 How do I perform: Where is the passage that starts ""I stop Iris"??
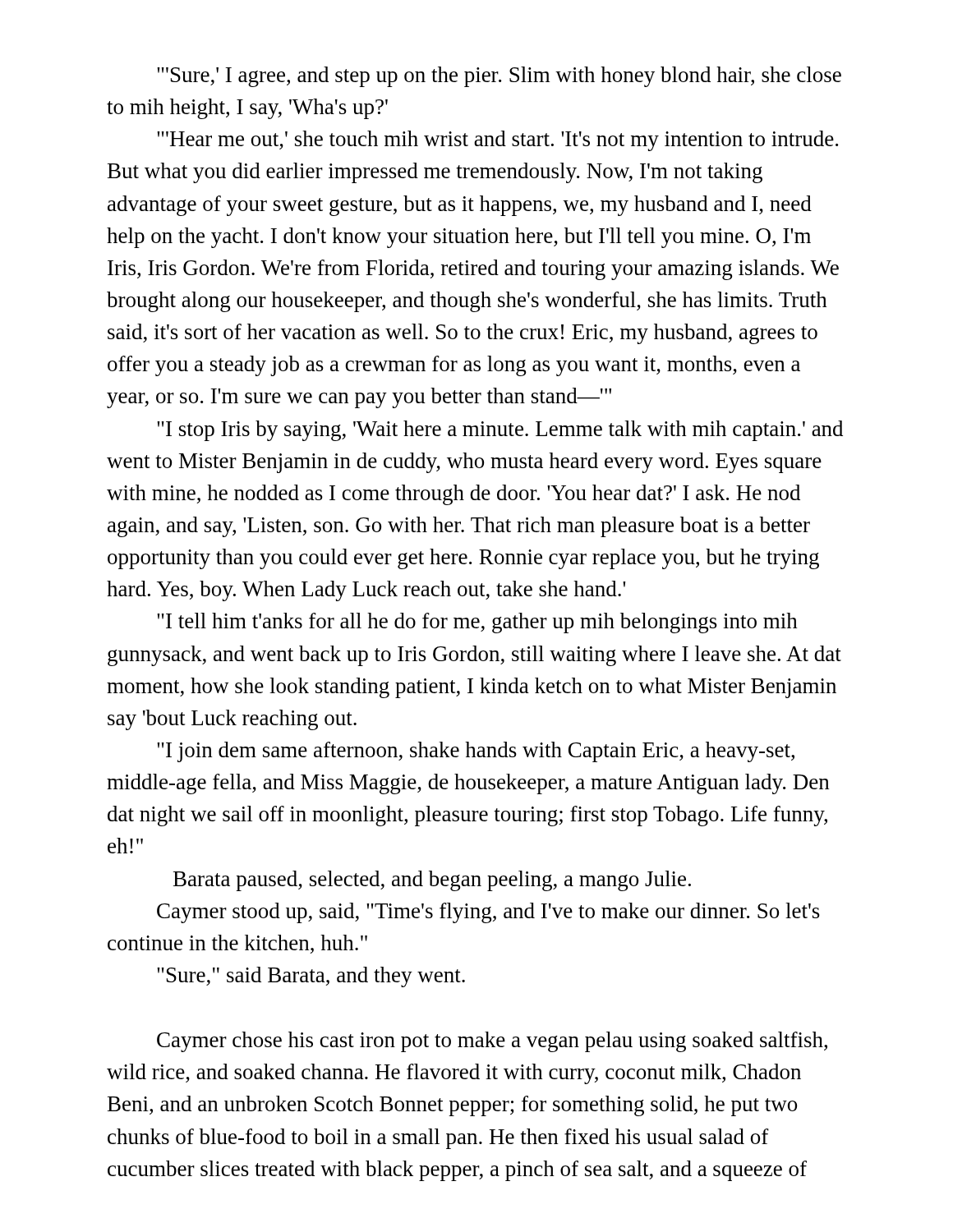coord(476,509)
